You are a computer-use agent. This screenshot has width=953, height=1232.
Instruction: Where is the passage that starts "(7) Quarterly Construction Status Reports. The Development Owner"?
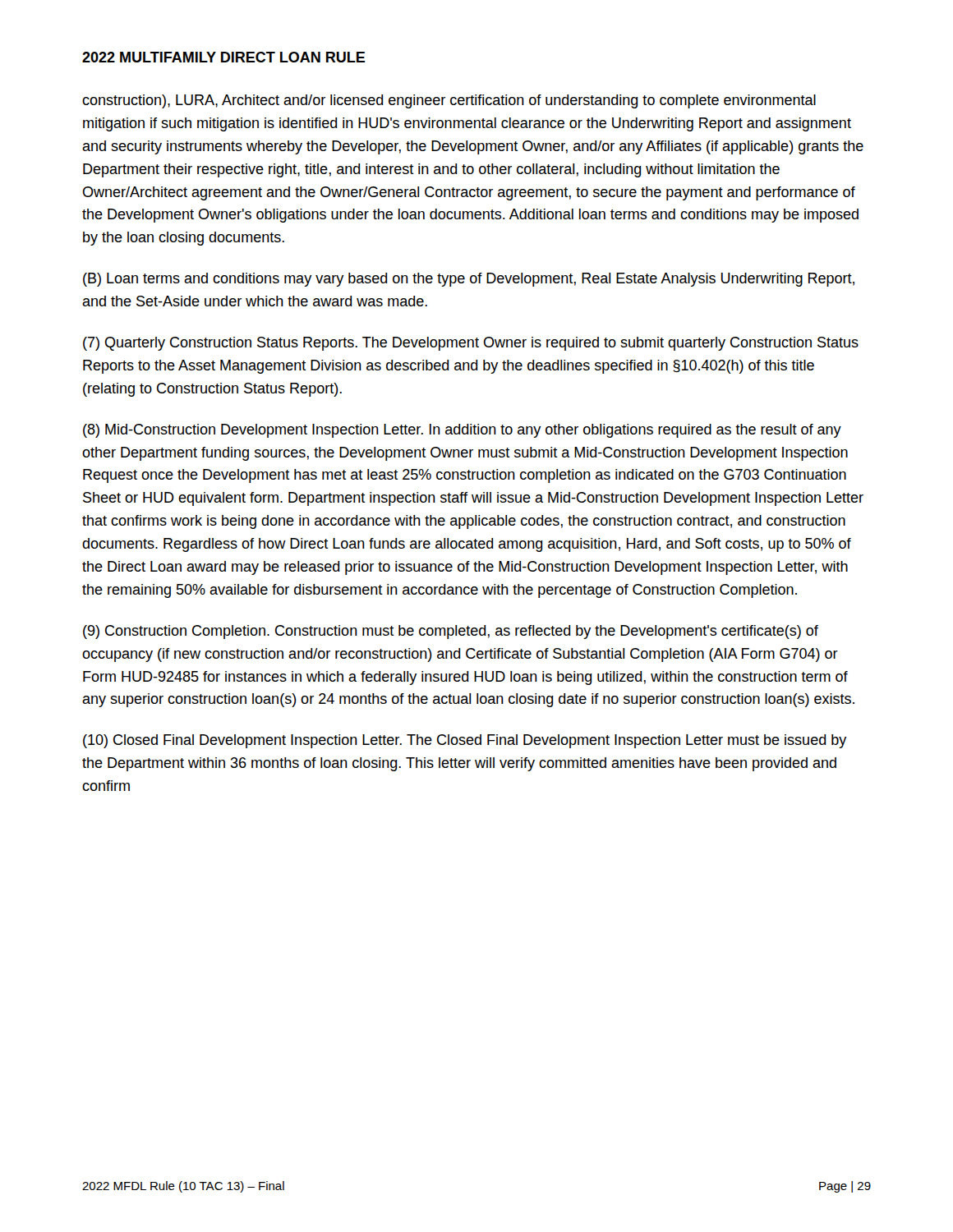click(x=470, y=365)
